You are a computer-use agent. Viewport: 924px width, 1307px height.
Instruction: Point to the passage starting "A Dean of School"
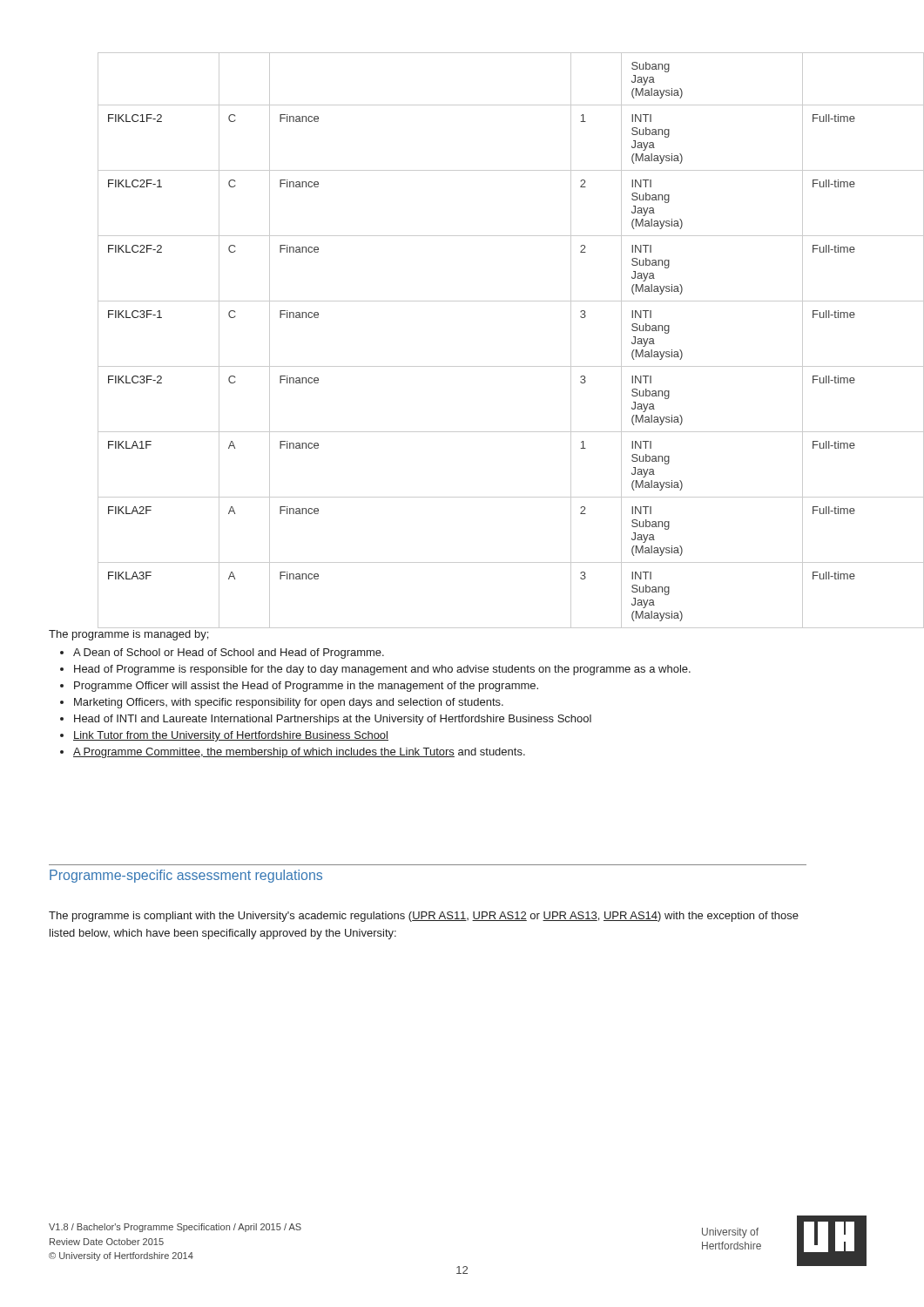(x=229, y=654)
